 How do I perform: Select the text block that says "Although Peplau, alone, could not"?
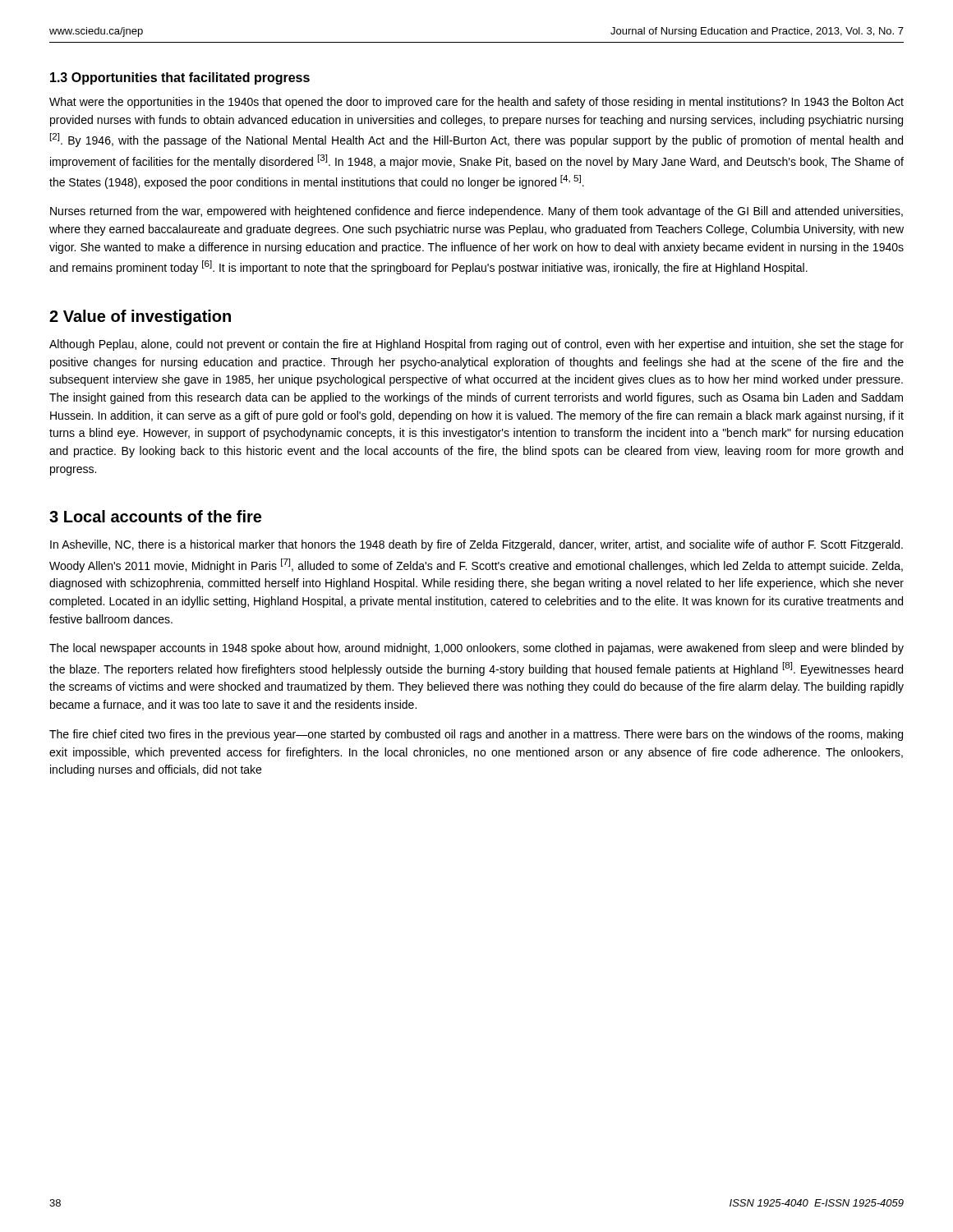pos(476,406)
